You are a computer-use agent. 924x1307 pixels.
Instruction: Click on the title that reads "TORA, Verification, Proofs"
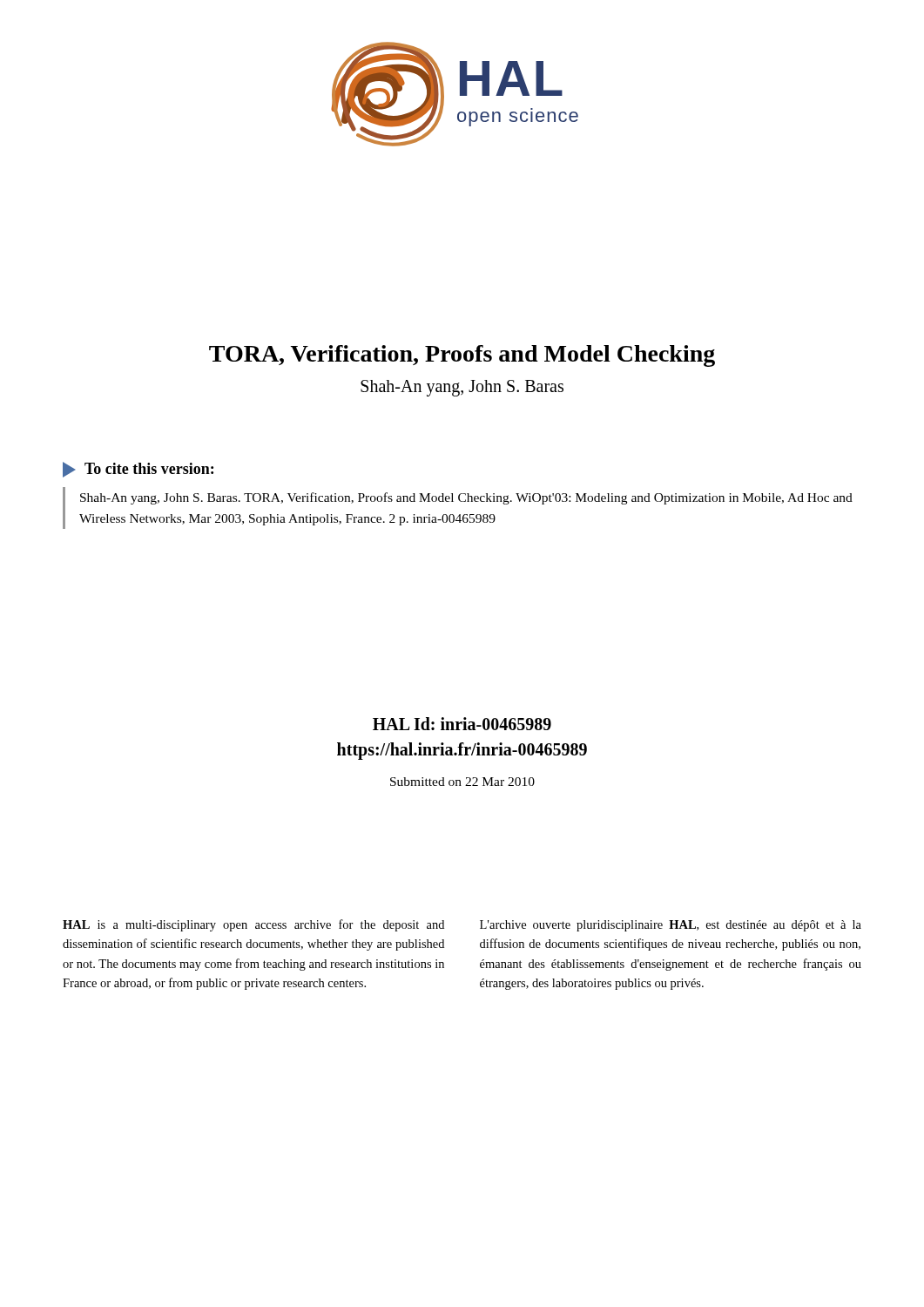click(x=462, y=368)
